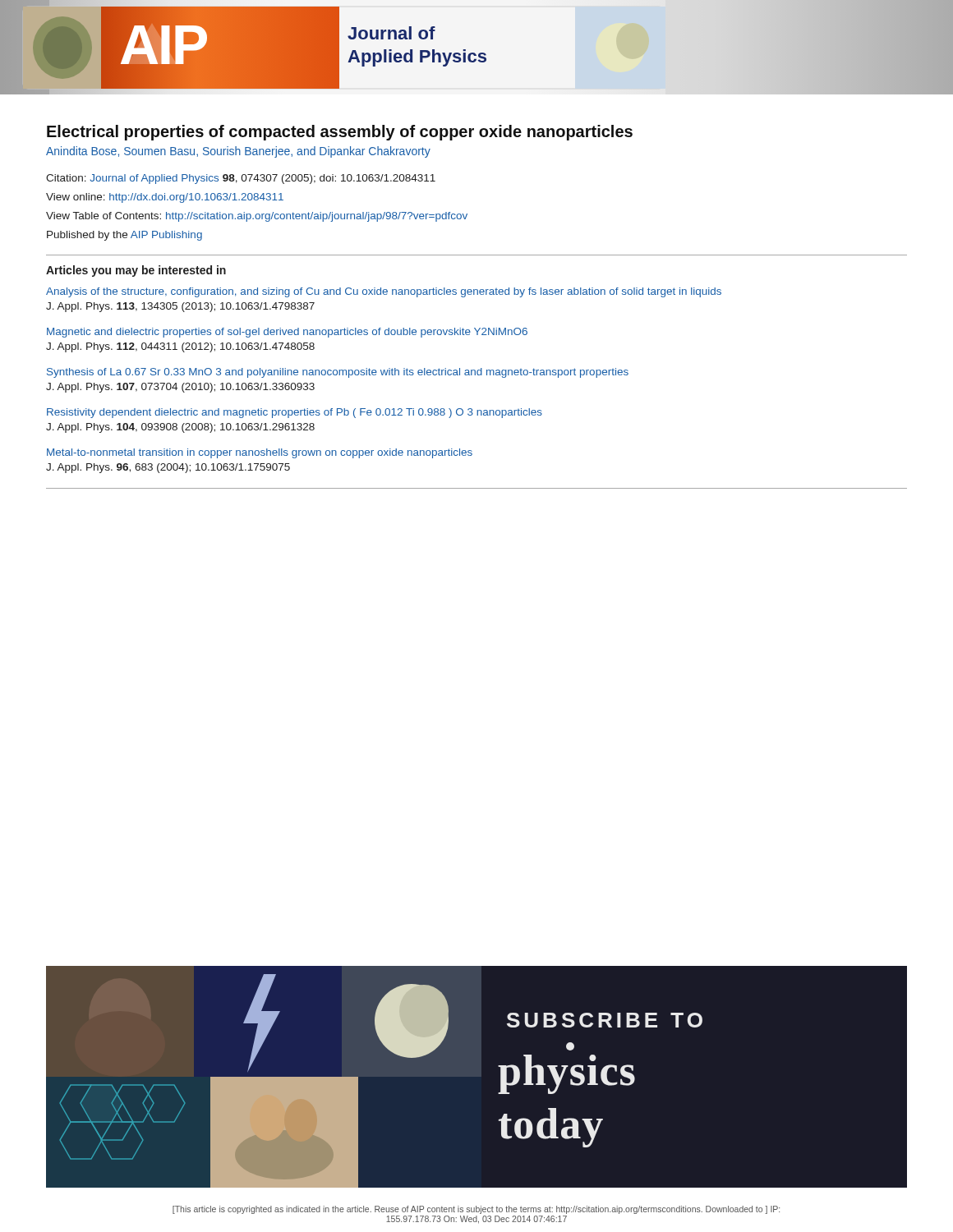Find the logo
Viewport: 953px width, 1232px height.
(476, 47)
